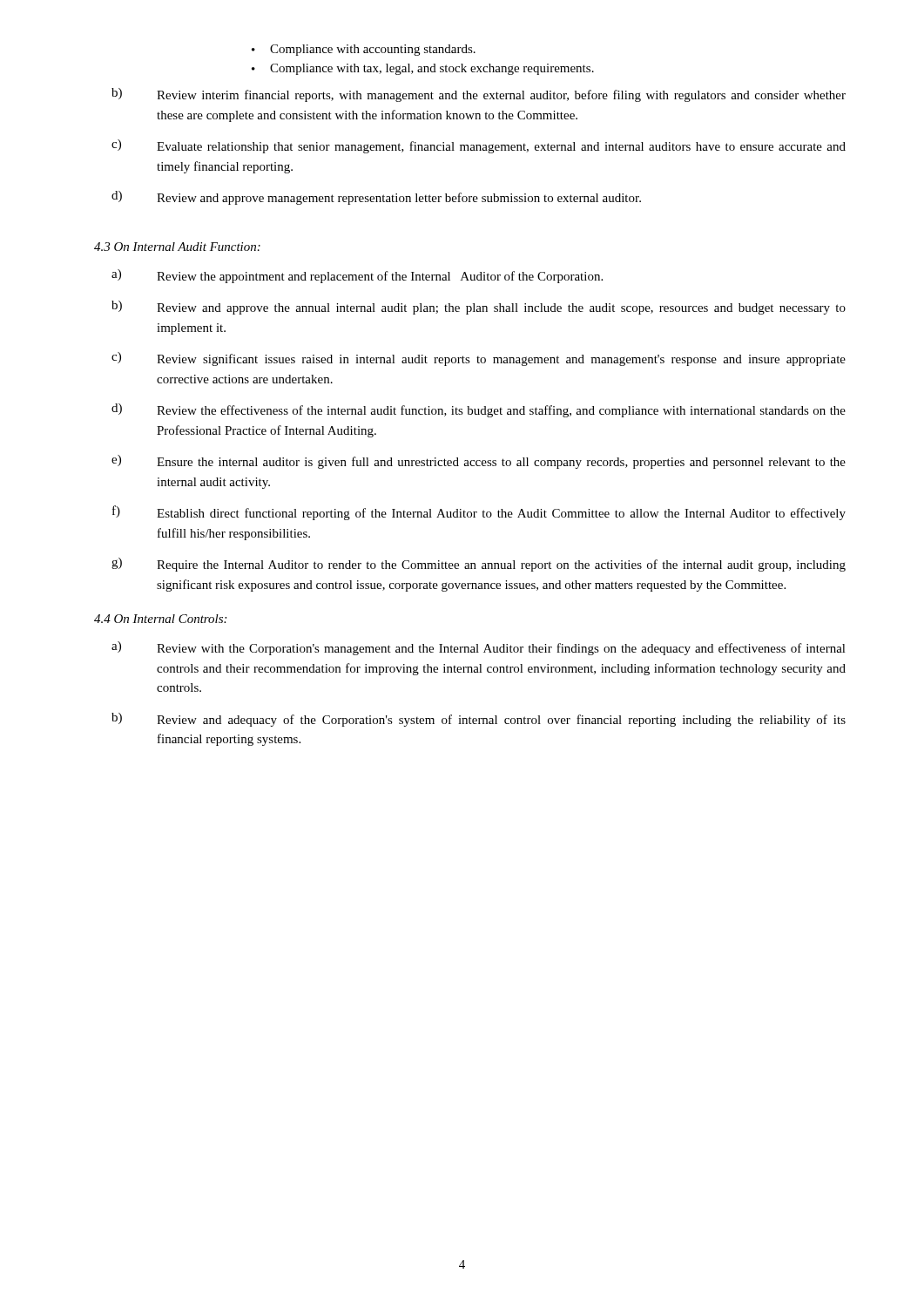Click where it says "4.4 On Internal Controls:"

click(x=161, y=619)
